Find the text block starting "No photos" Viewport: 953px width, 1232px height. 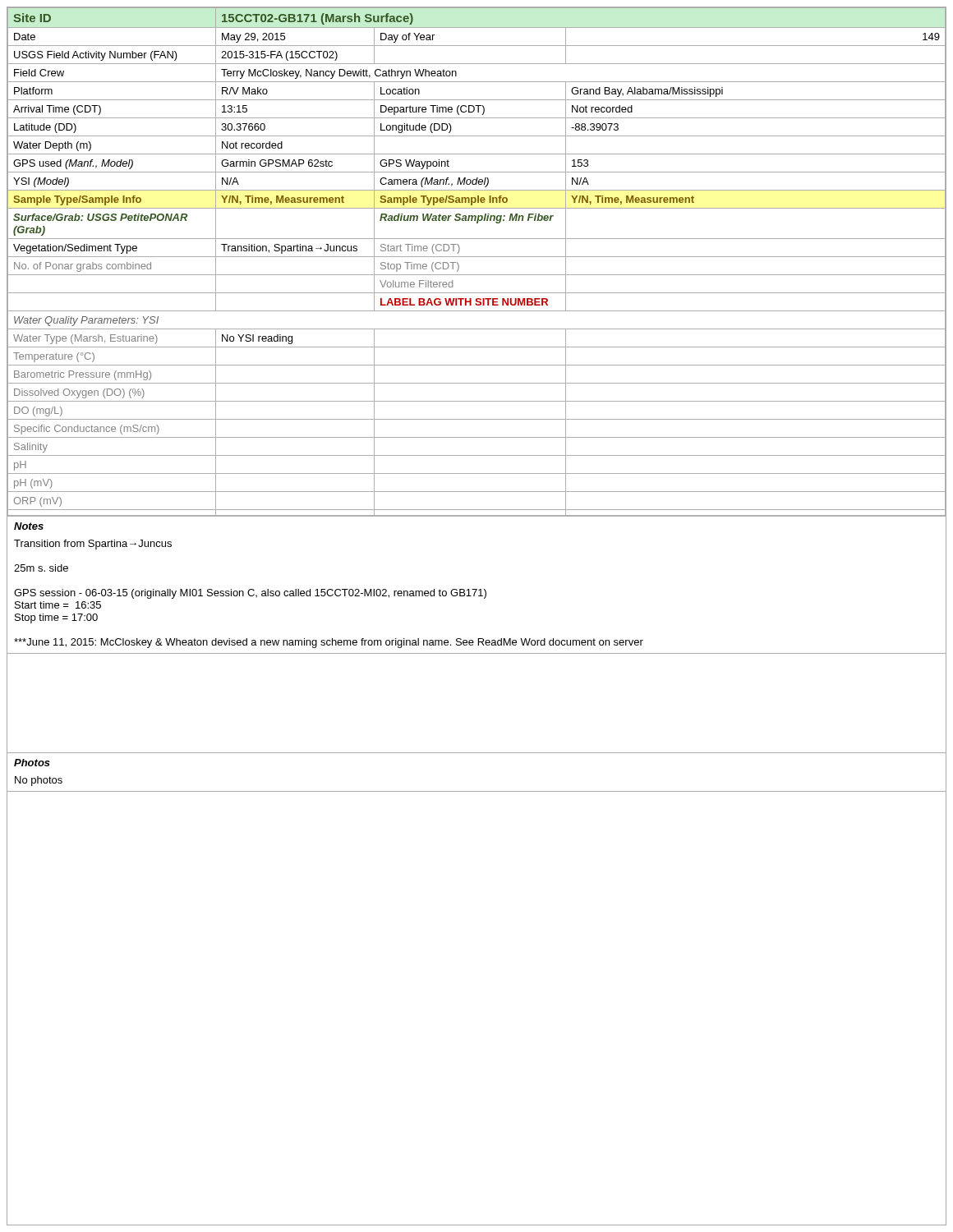(38, 780)
